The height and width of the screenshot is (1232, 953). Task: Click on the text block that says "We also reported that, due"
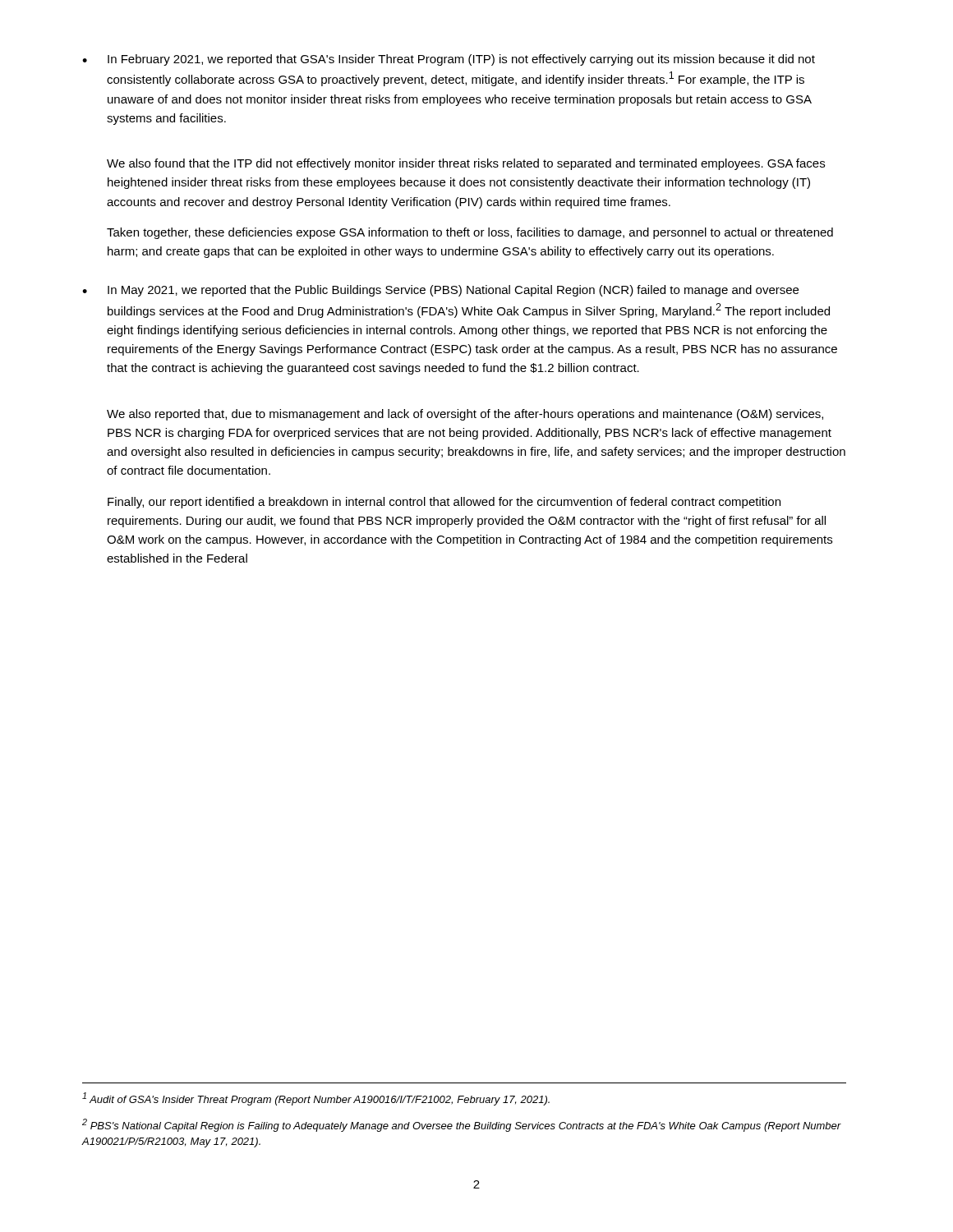pyautogui.click(x=465, y=415)
